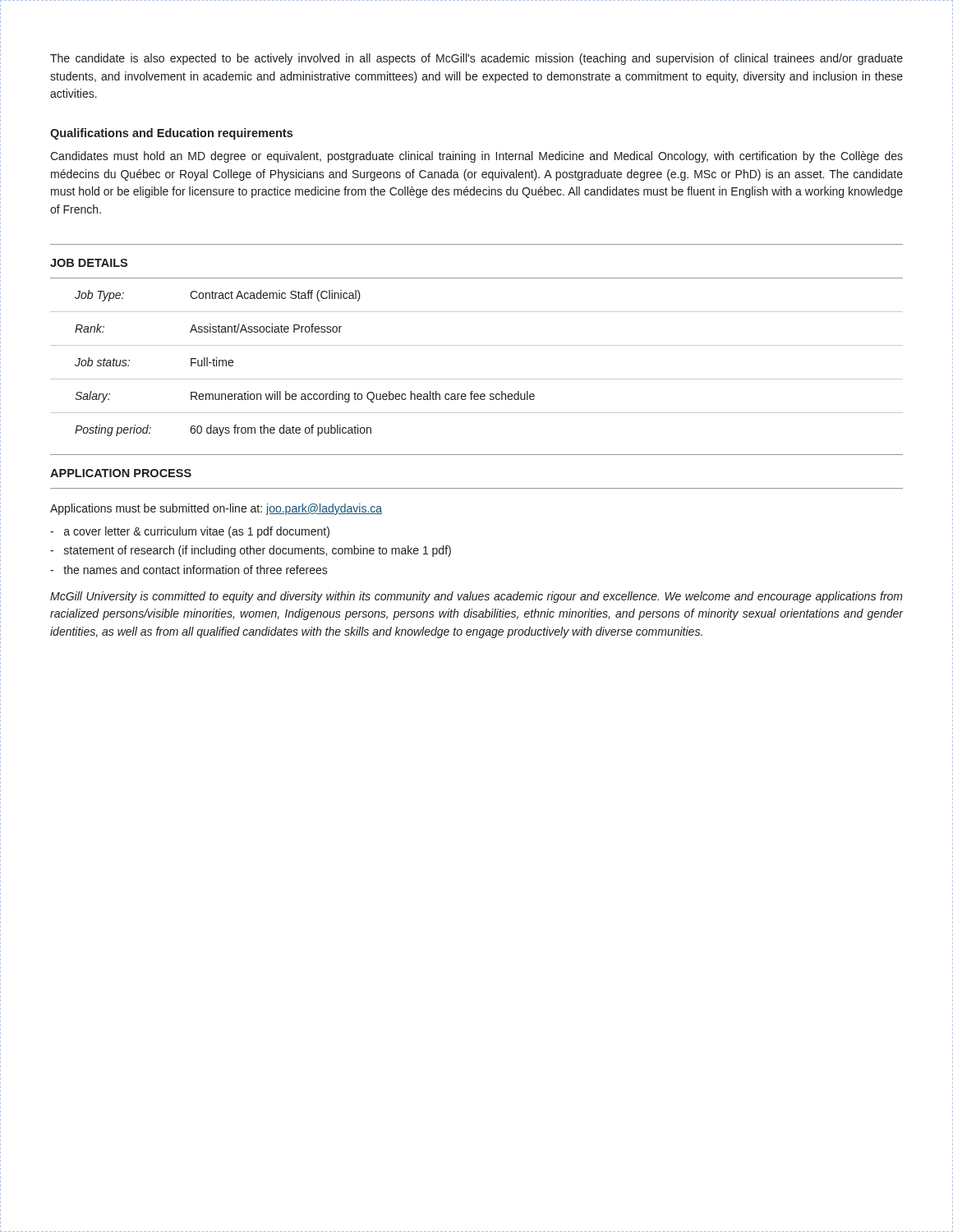953x1232 pixels.
Task: Find the section header that reads "Qualifications and Education requirements"
Action: click(x=171, y=134)
